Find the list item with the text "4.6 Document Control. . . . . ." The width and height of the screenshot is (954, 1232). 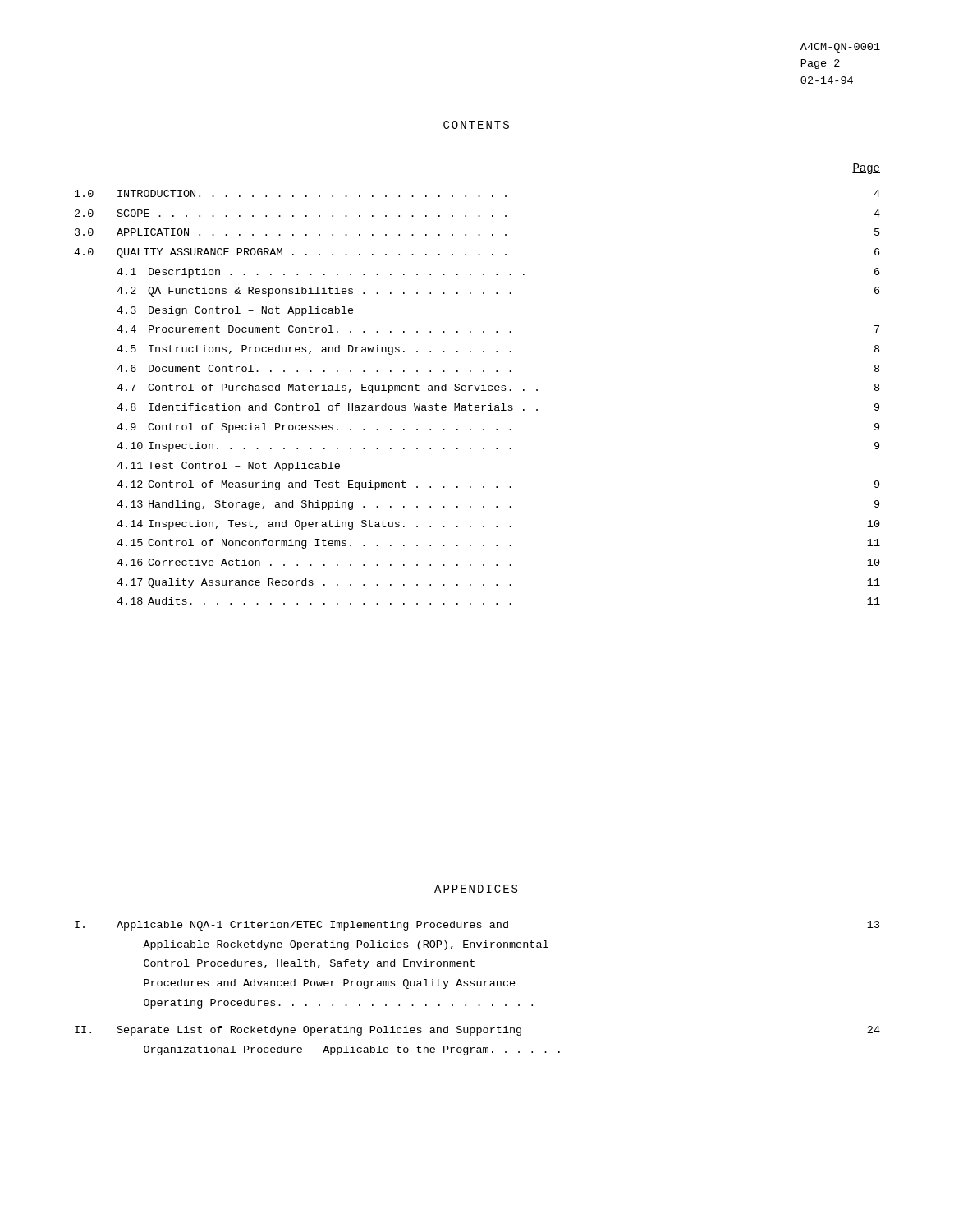click(498, 369)
